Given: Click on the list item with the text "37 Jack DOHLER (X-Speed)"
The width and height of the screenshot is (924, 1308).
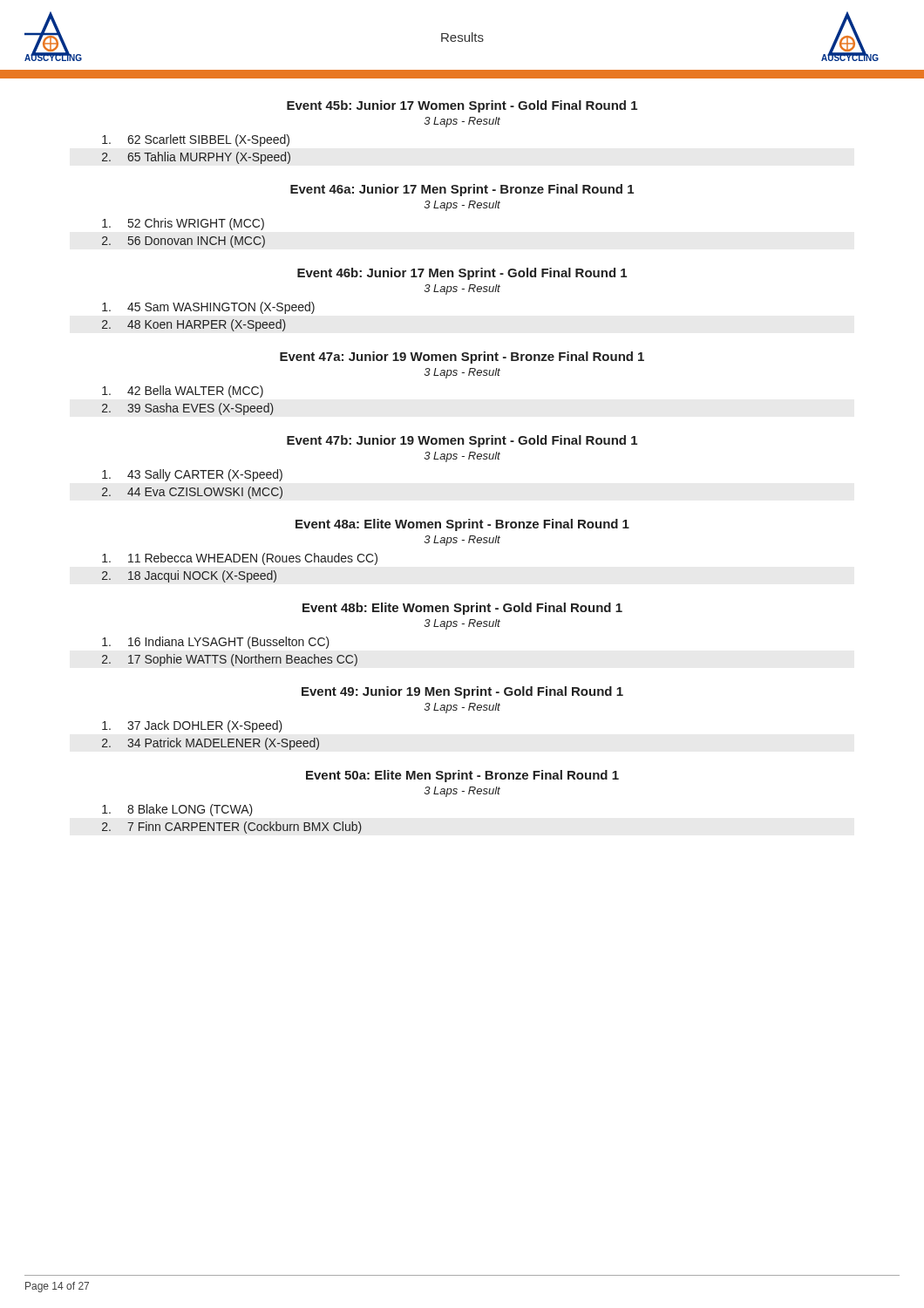Looking at the screenshot, I should (192, 726).
